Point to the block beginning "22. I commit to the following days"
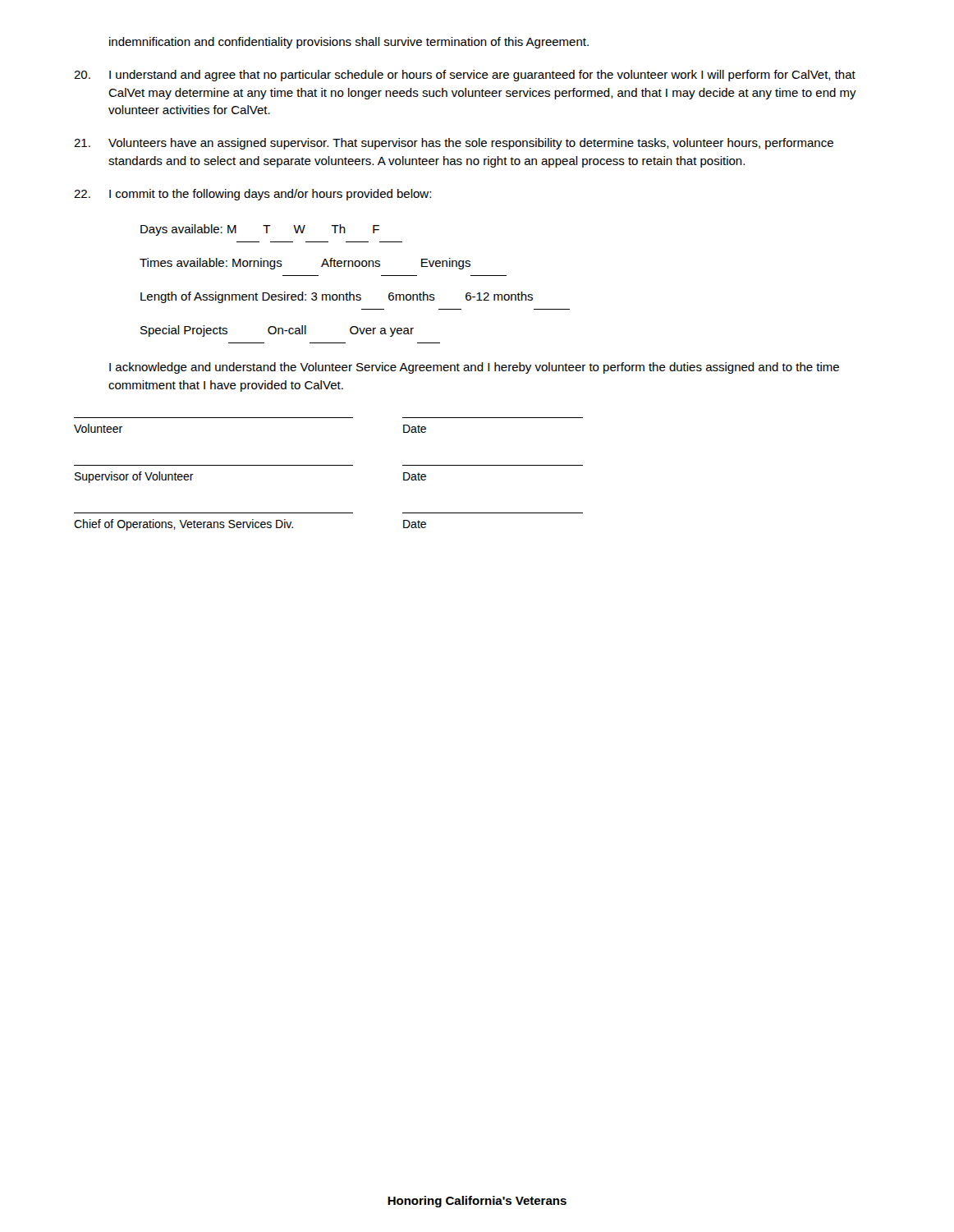The width and height of the screenshot is (954, 1232). [x=252, y=195]
